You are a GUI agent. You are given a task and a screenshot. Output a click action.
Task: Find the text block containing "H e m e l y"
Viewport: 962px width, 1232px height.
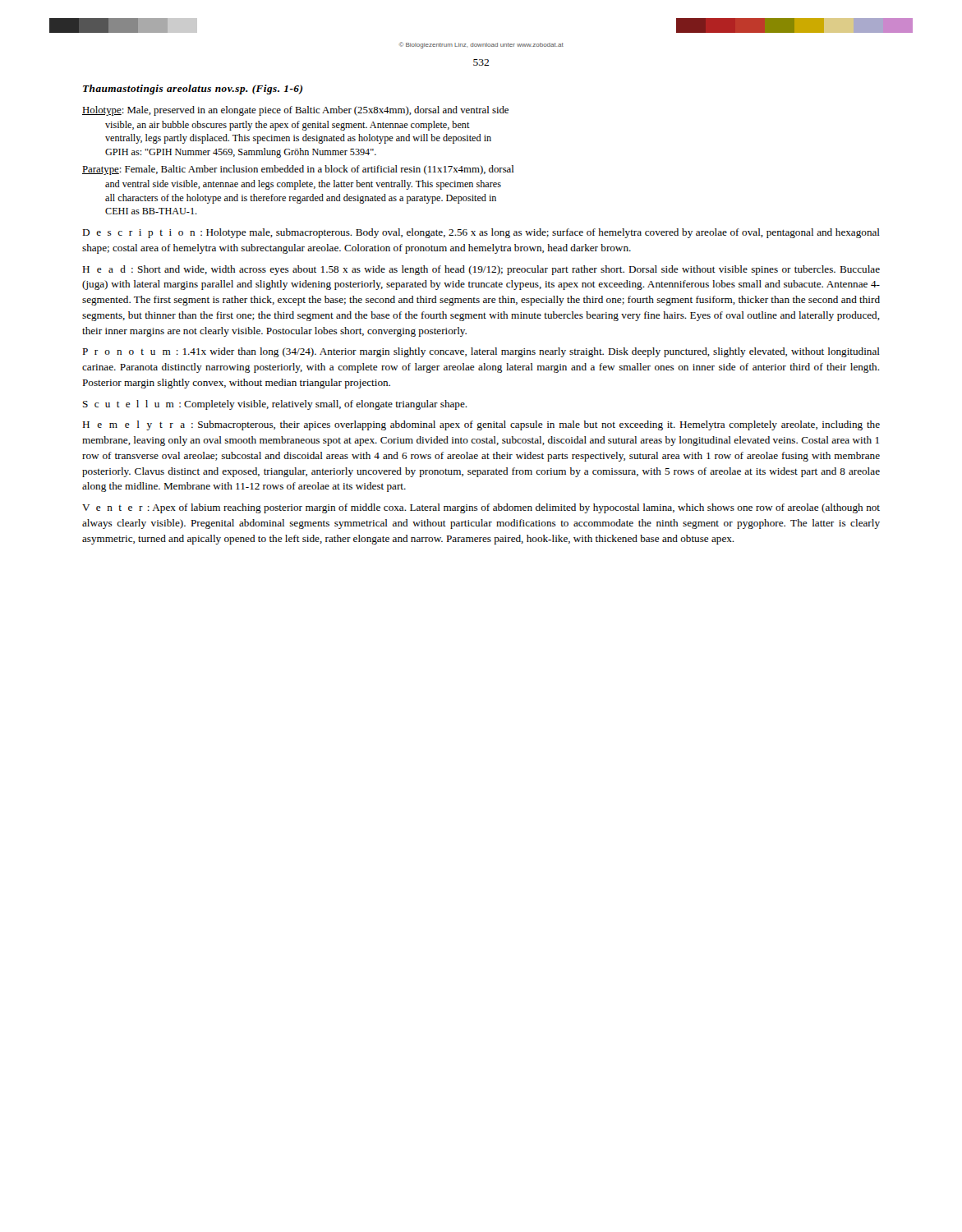tap(481, 455)
